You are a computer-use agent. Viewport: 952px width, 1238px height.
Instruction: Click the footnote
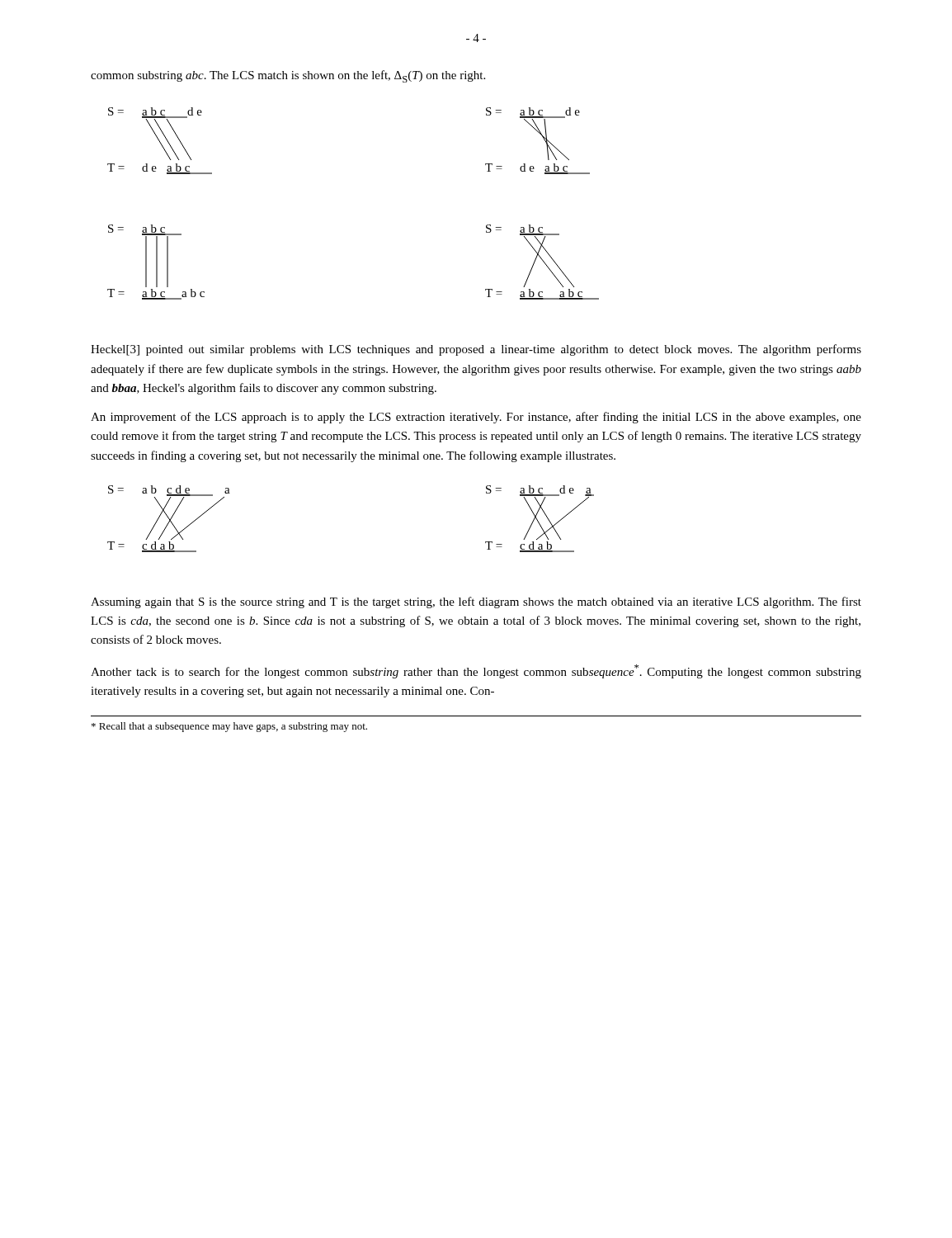point(229,726)
